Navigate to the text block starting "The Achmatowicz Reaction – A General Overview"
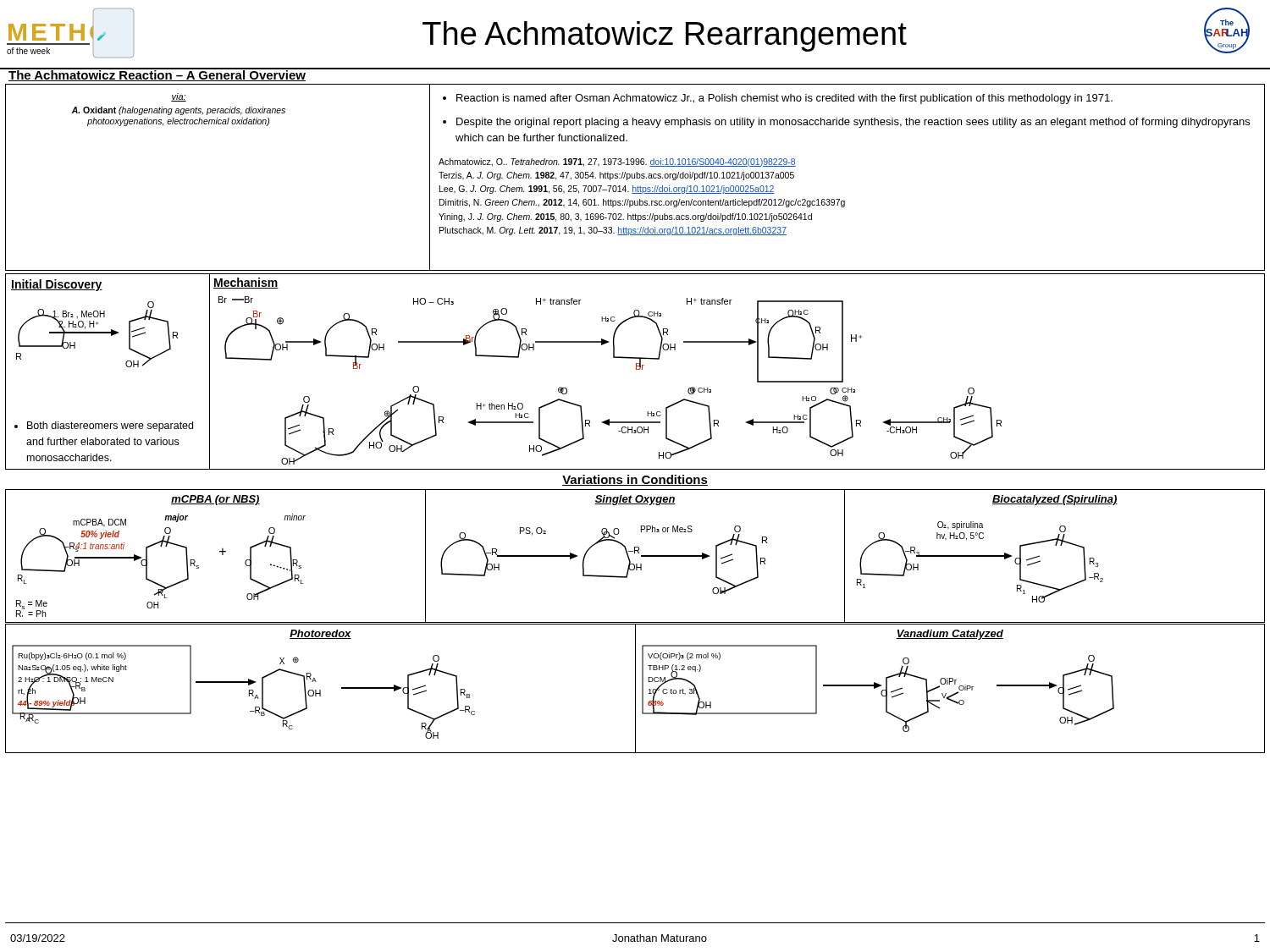This screenshot has height=952, width=1270. click(x=157, y=75)
